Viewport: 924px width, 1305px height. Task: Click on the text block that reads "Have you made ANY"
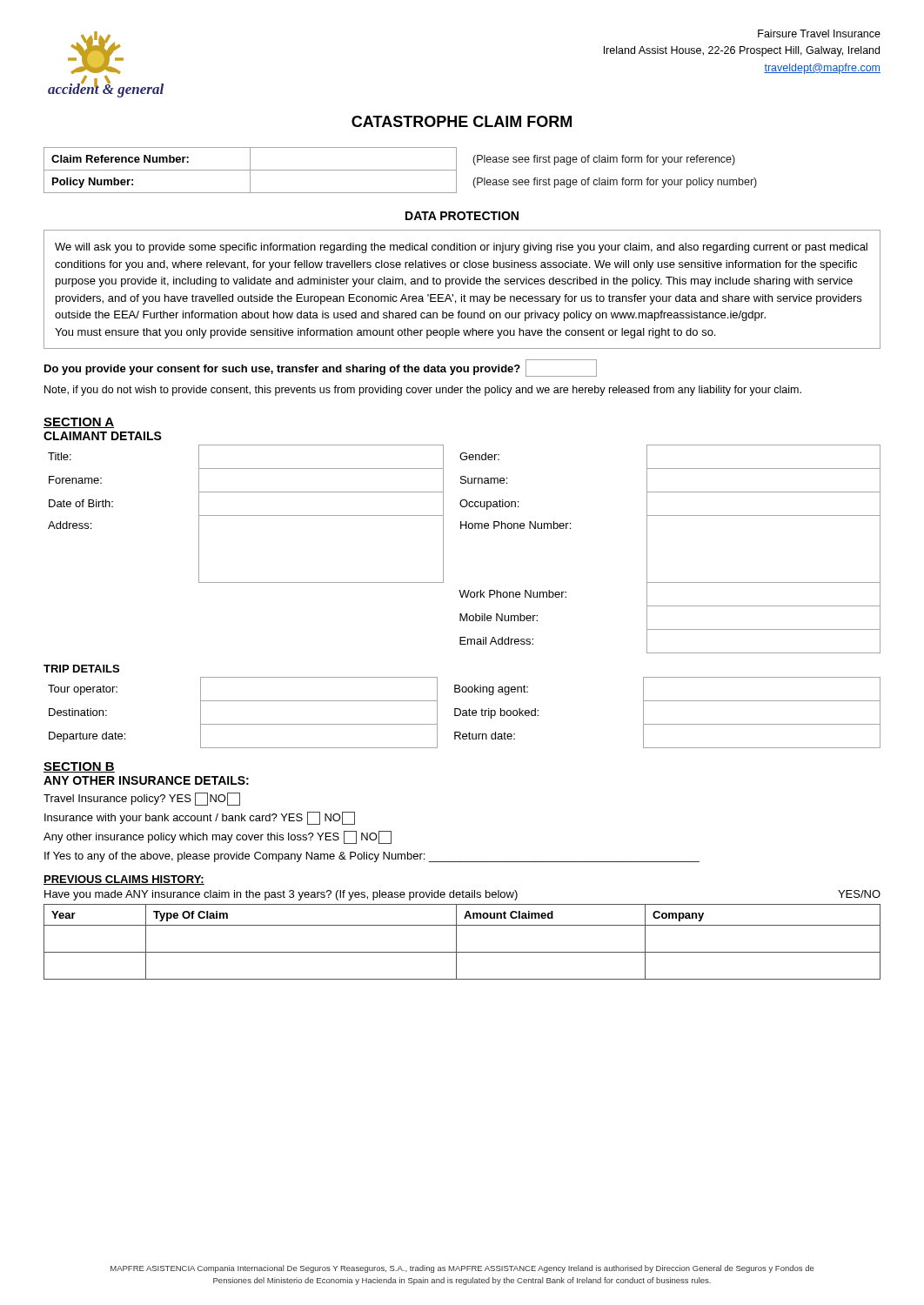pos(281,894)
